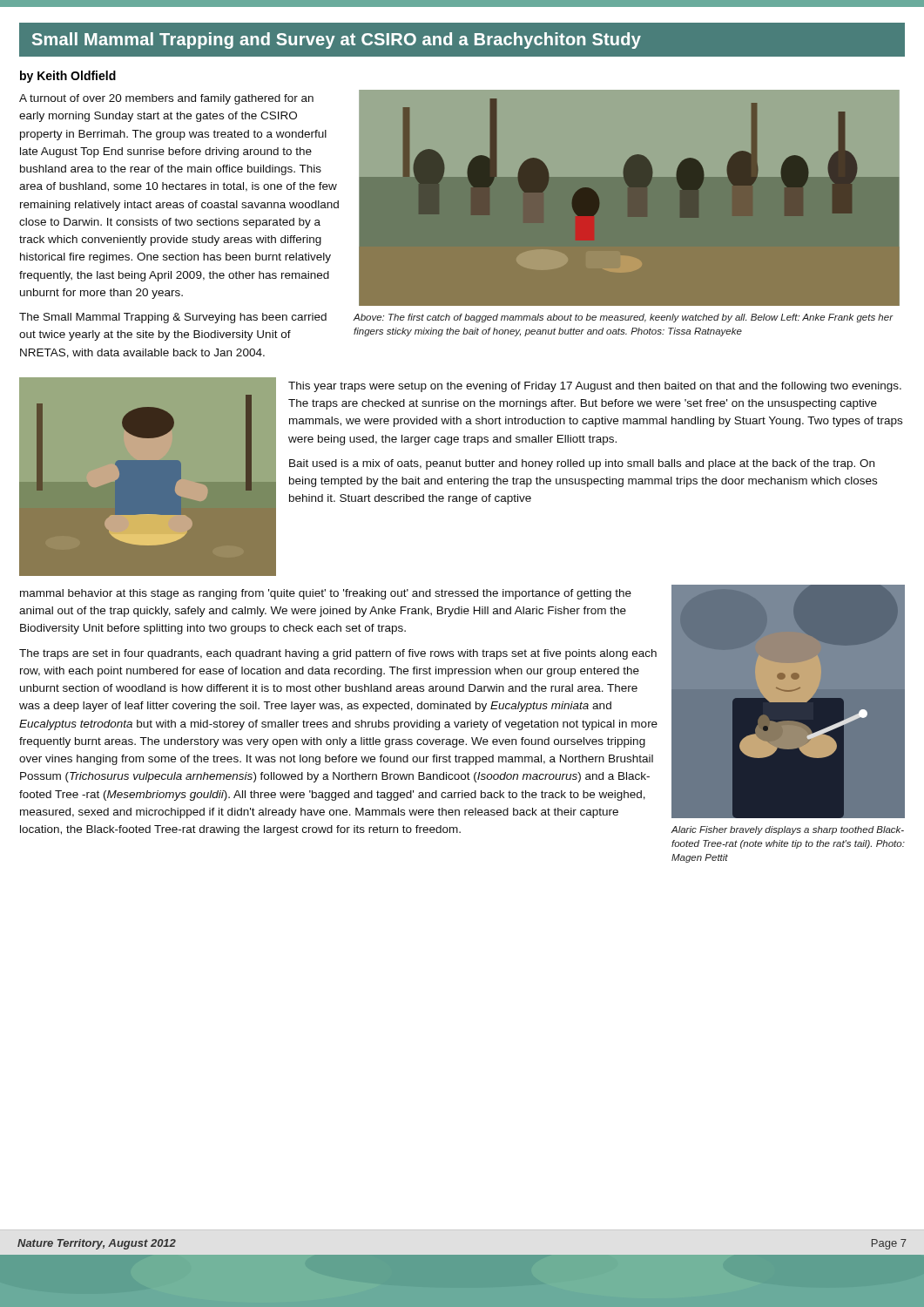Locate the element starting "Above: The first catch of bagged"
Image resolution: width=924 pixels, height=1307 pixels.
(623, 324)
